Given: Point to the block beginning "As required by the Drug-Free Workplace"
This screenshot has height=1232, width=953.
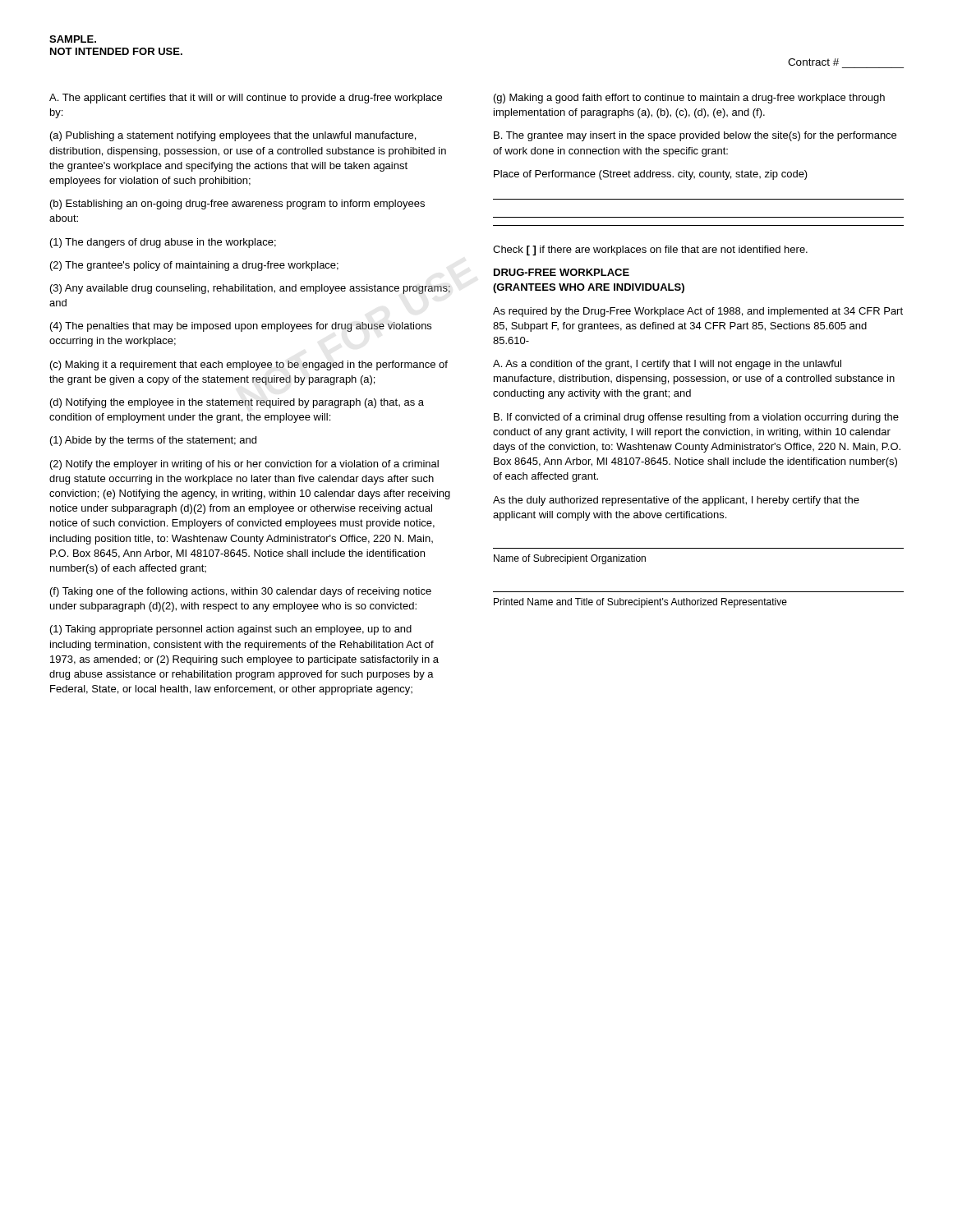Looking at the screenshot, I should (x=698, y=326).
